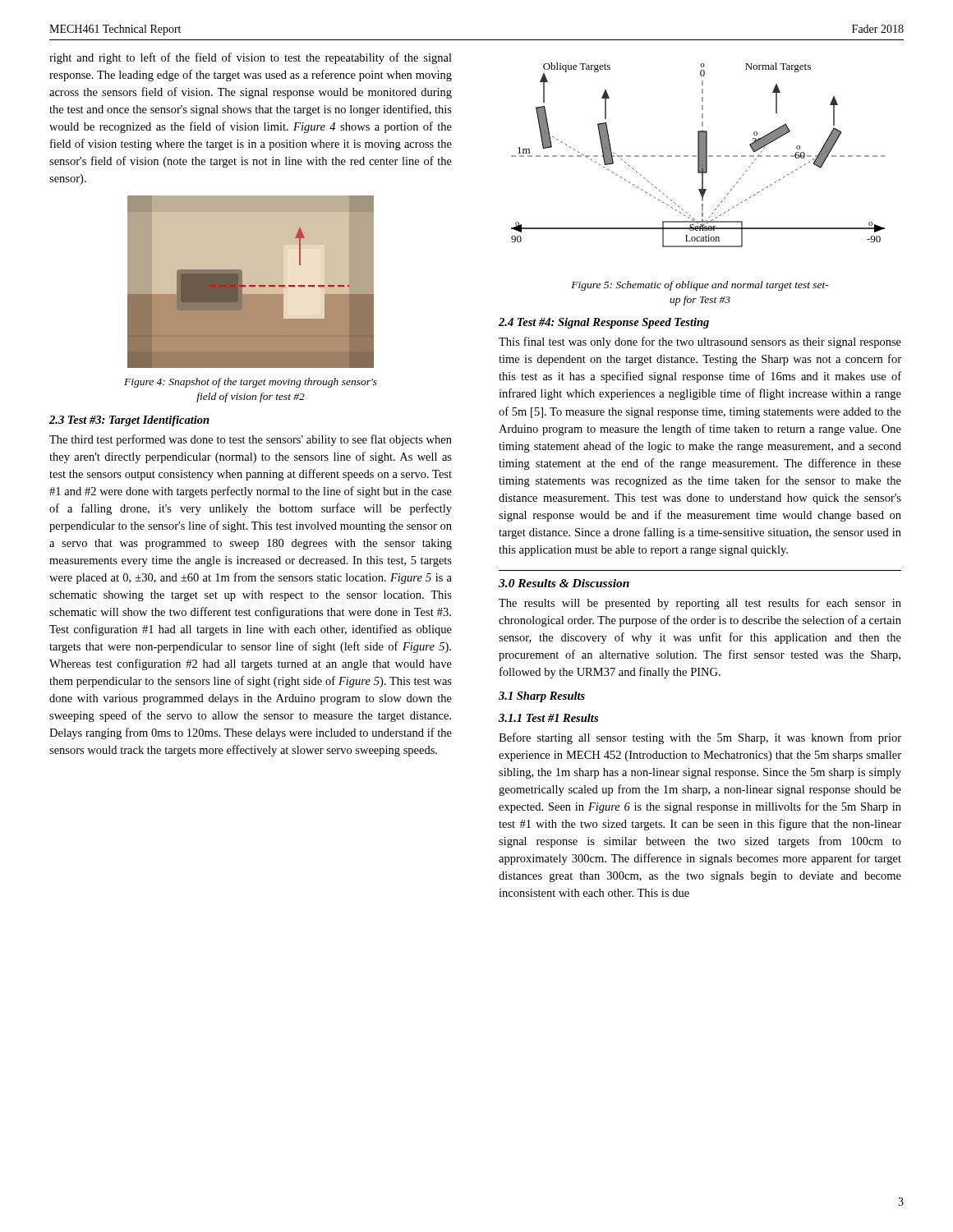Find "3.1 Sharp Results" on this page
The image size is (953, 1232).
(542, 695)
